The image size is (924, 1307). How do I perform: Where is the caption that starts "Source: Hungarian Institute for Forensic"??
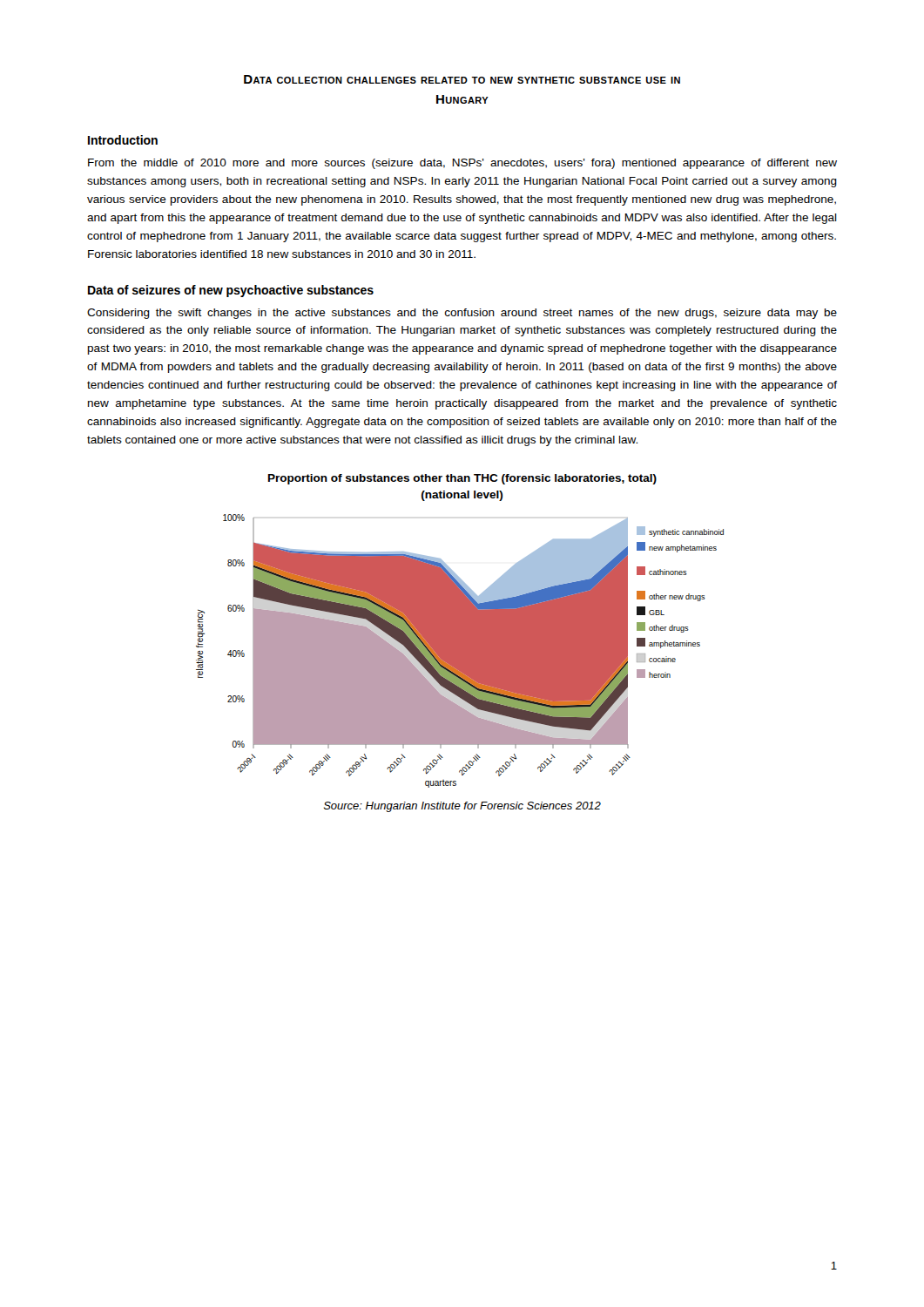pos(462,805)
